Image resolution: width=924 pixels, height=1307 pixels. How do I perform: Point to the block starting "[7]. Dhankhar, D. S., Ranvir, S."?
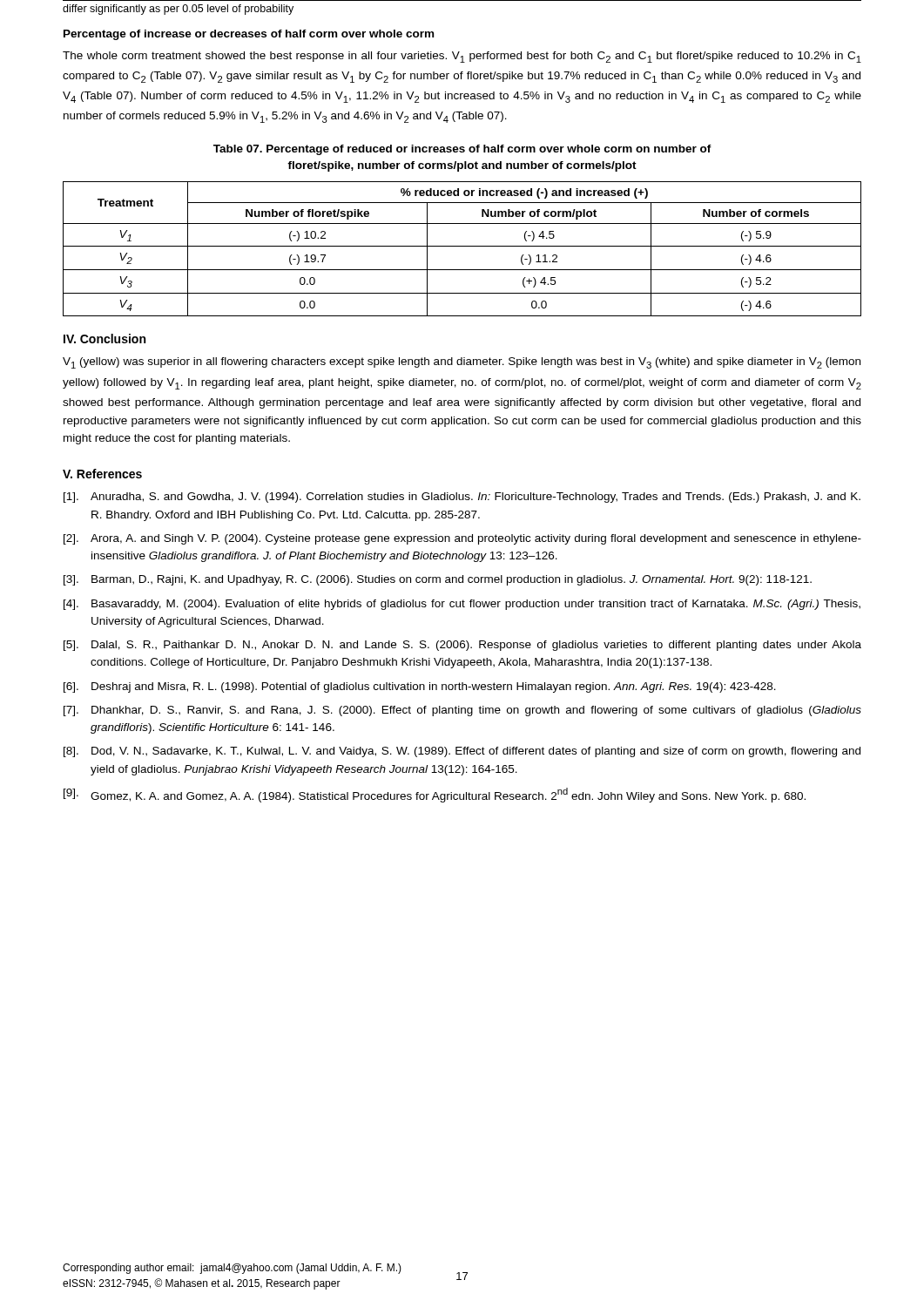coord(462,719)
